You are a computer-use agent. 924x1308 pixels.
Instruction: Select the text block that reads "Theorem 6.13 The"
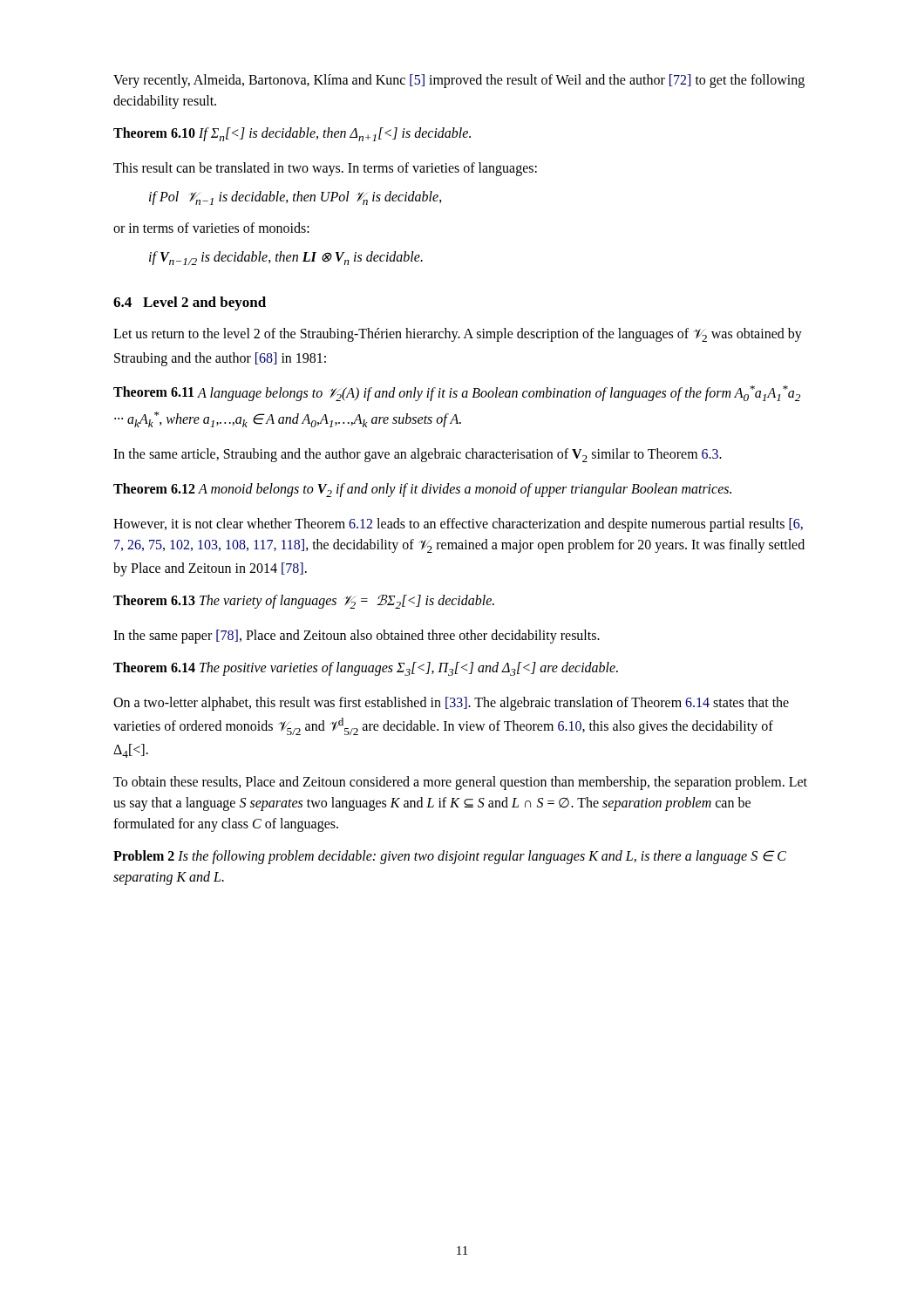click(304, 602)
